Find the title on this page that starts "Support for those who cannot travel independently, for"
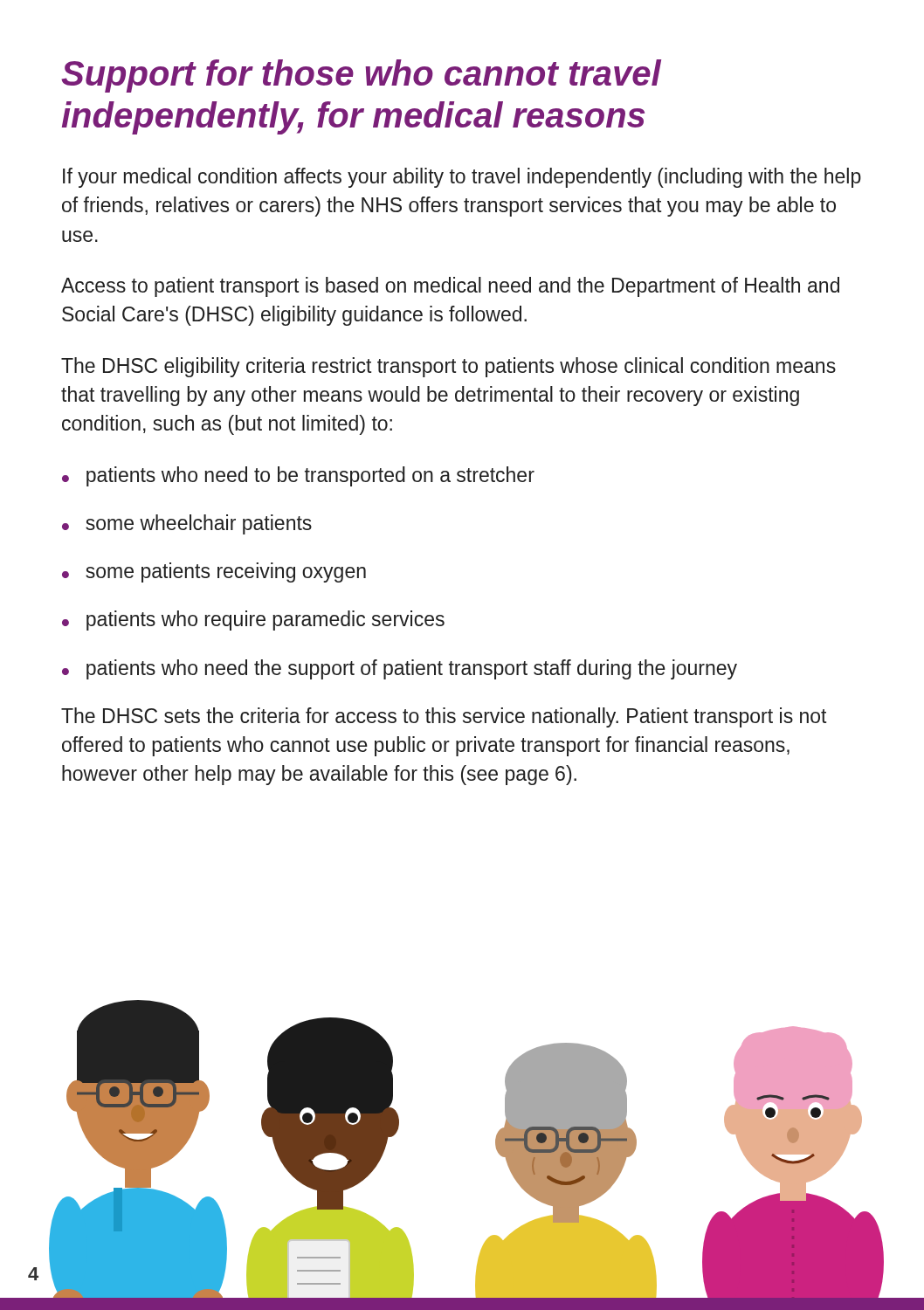 361,94
